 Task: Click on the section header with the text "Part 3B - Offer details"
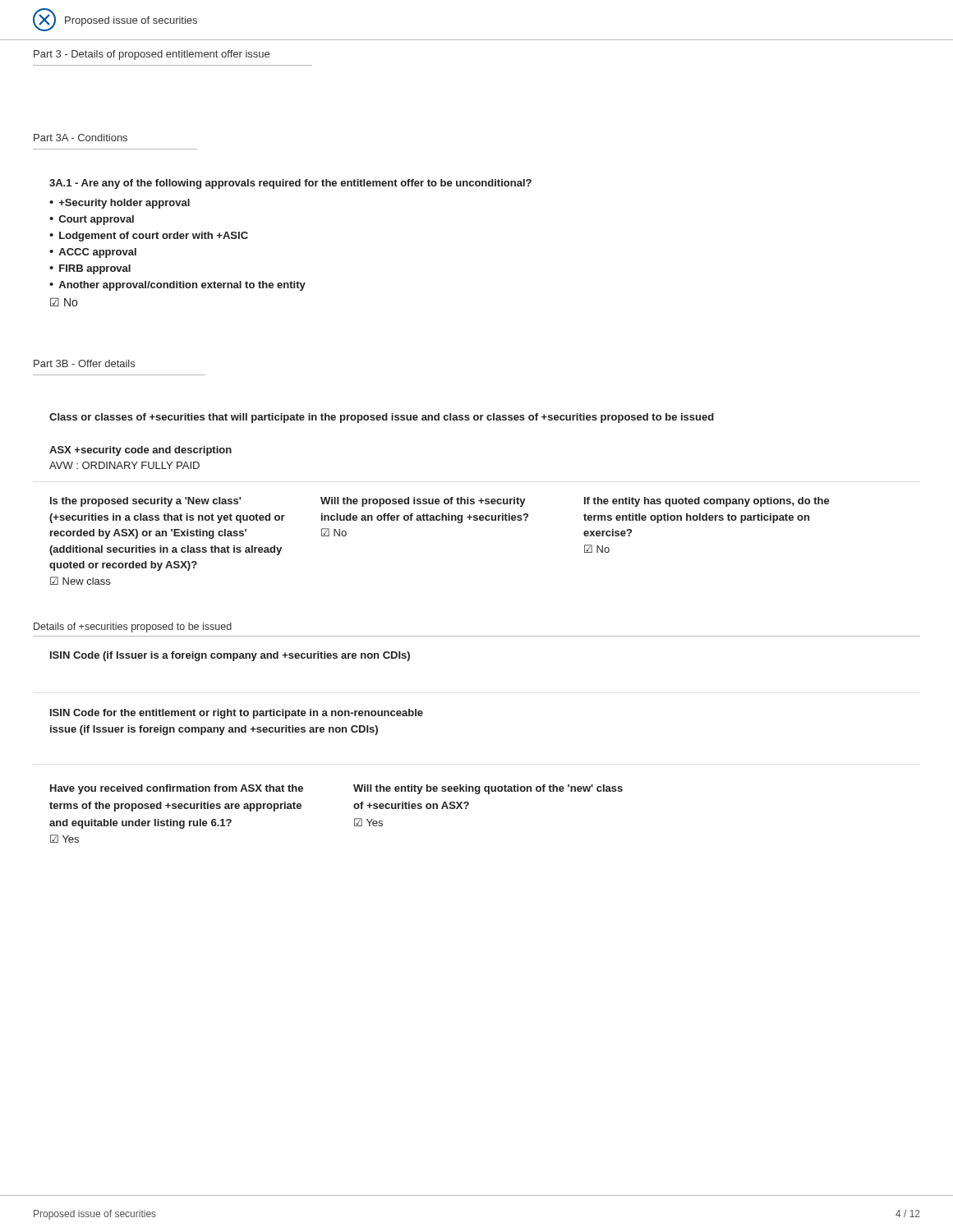[119, 366]
